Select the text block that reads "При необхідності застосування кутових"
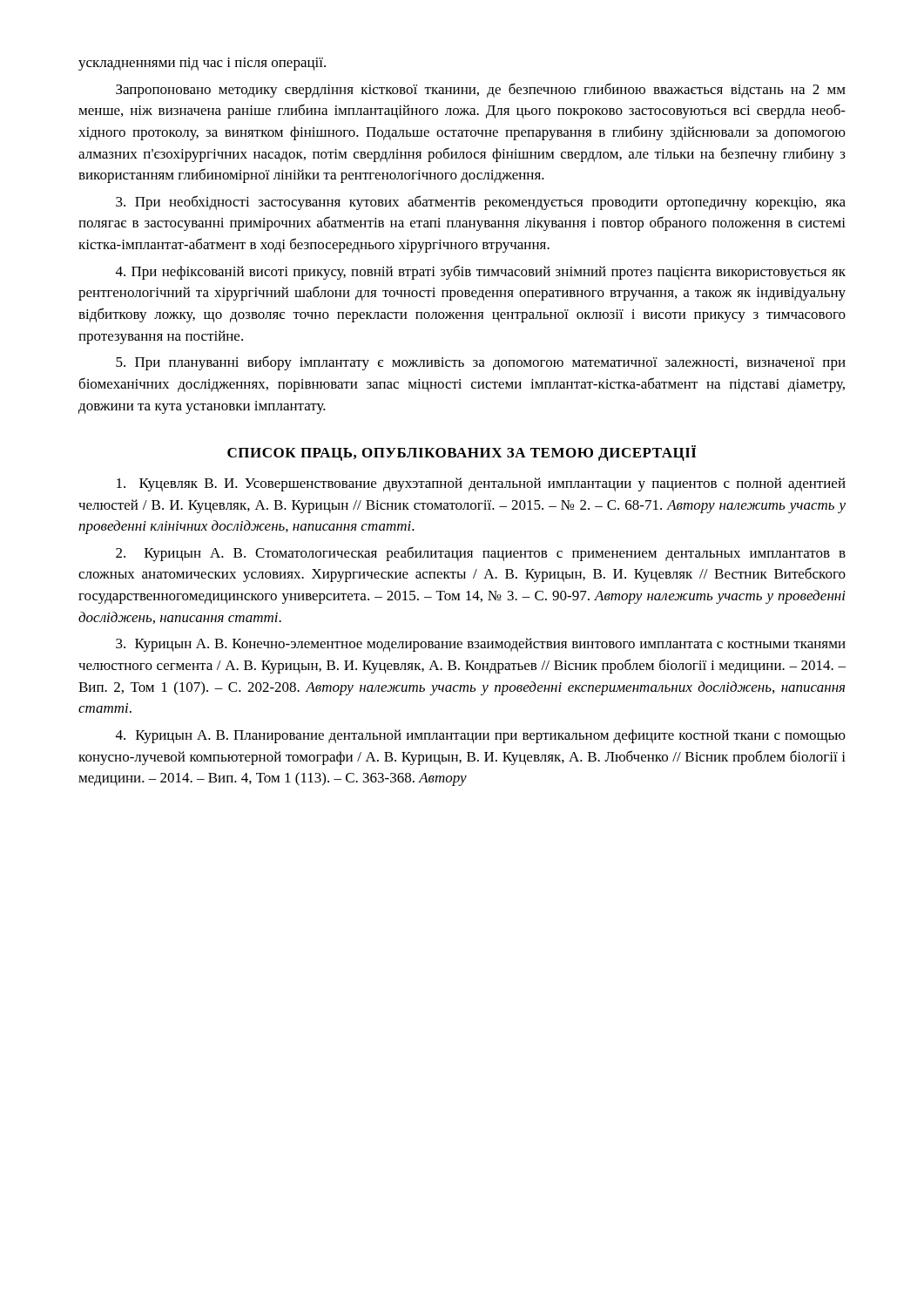This screenshot has width=924, height=1307. [462, 223]
